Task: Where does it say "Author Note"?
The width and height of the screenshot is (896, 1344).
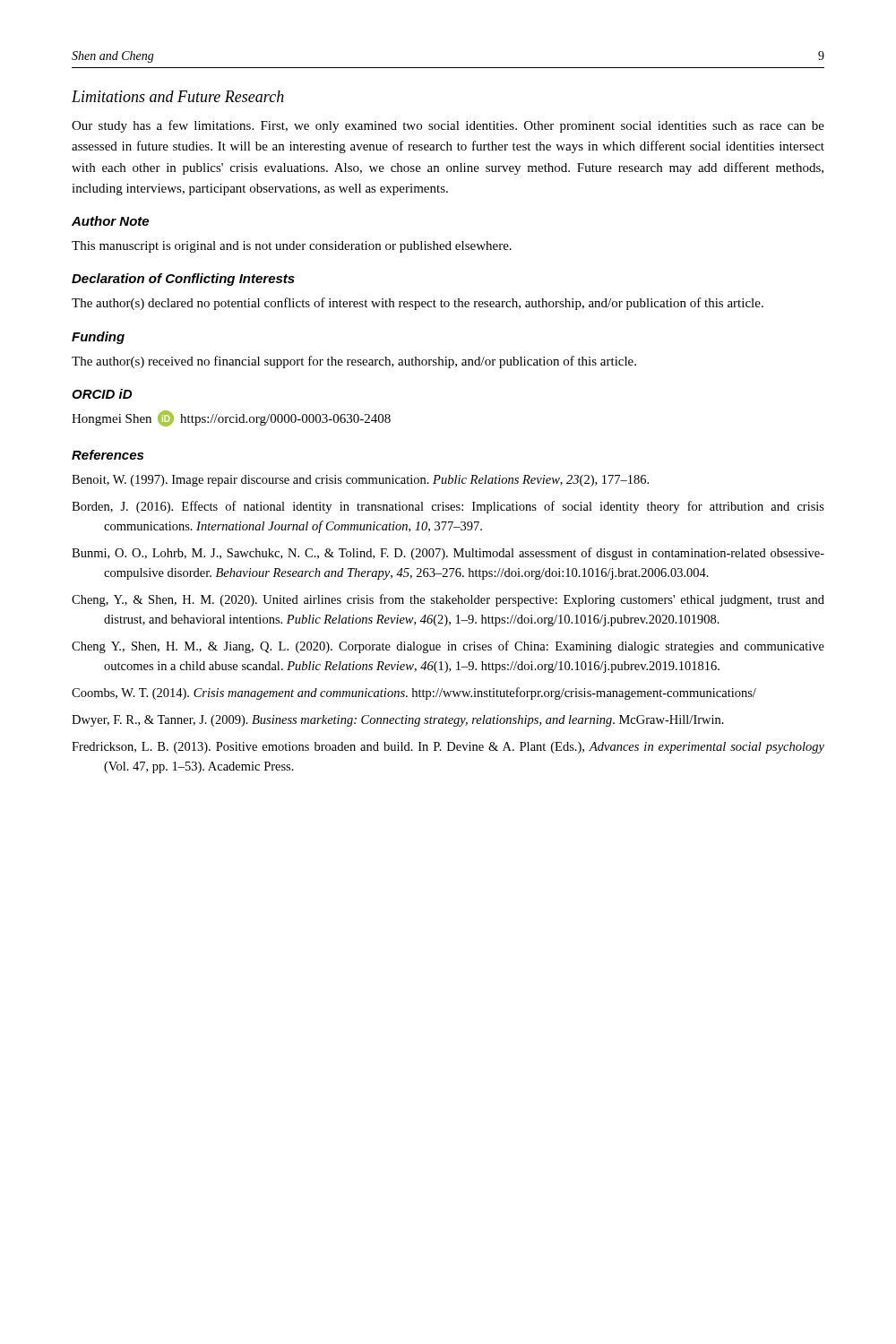Action: [x=111, y=221]
